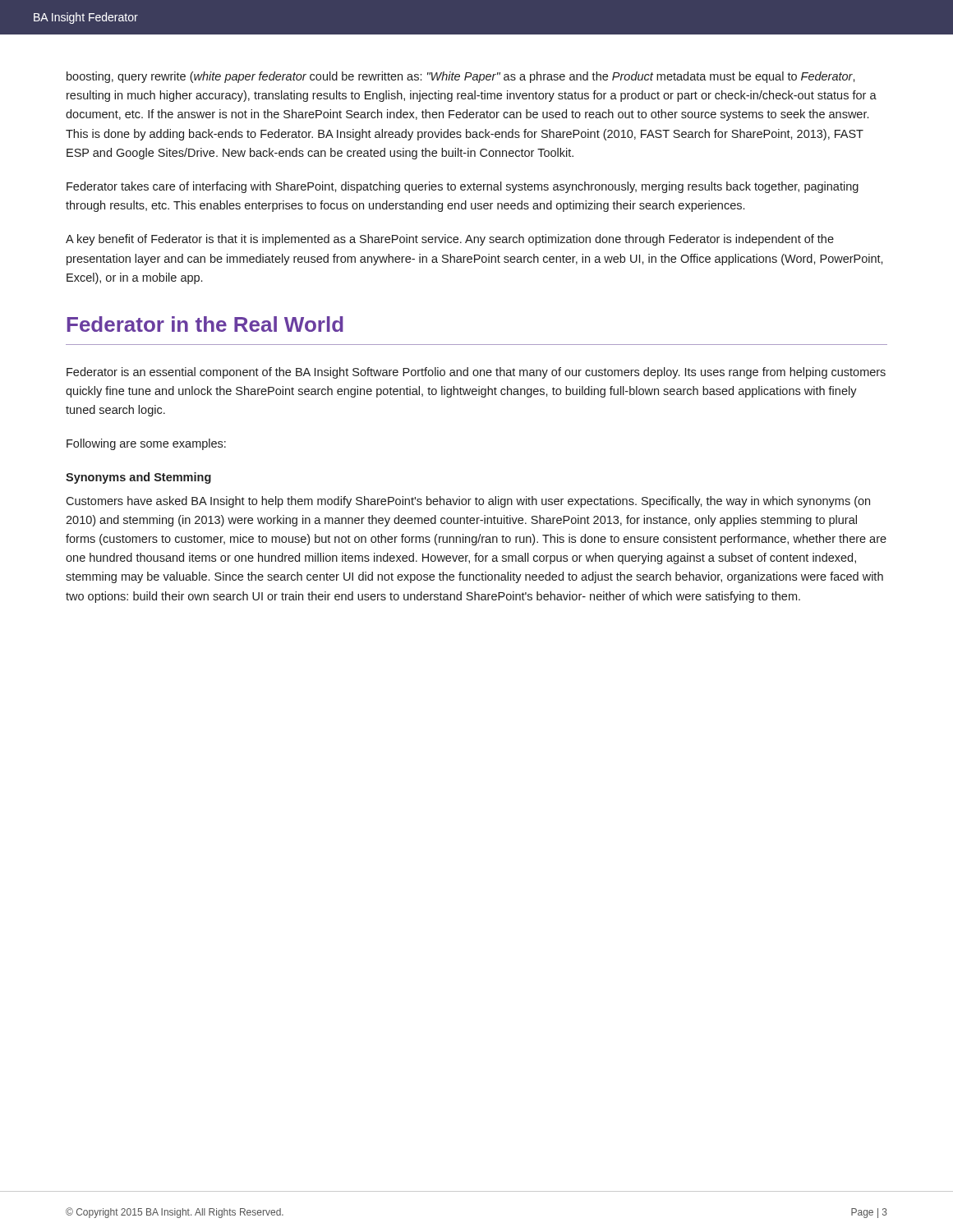Point to the passage starting "Synonyms and Stemming"

[139, 477]
